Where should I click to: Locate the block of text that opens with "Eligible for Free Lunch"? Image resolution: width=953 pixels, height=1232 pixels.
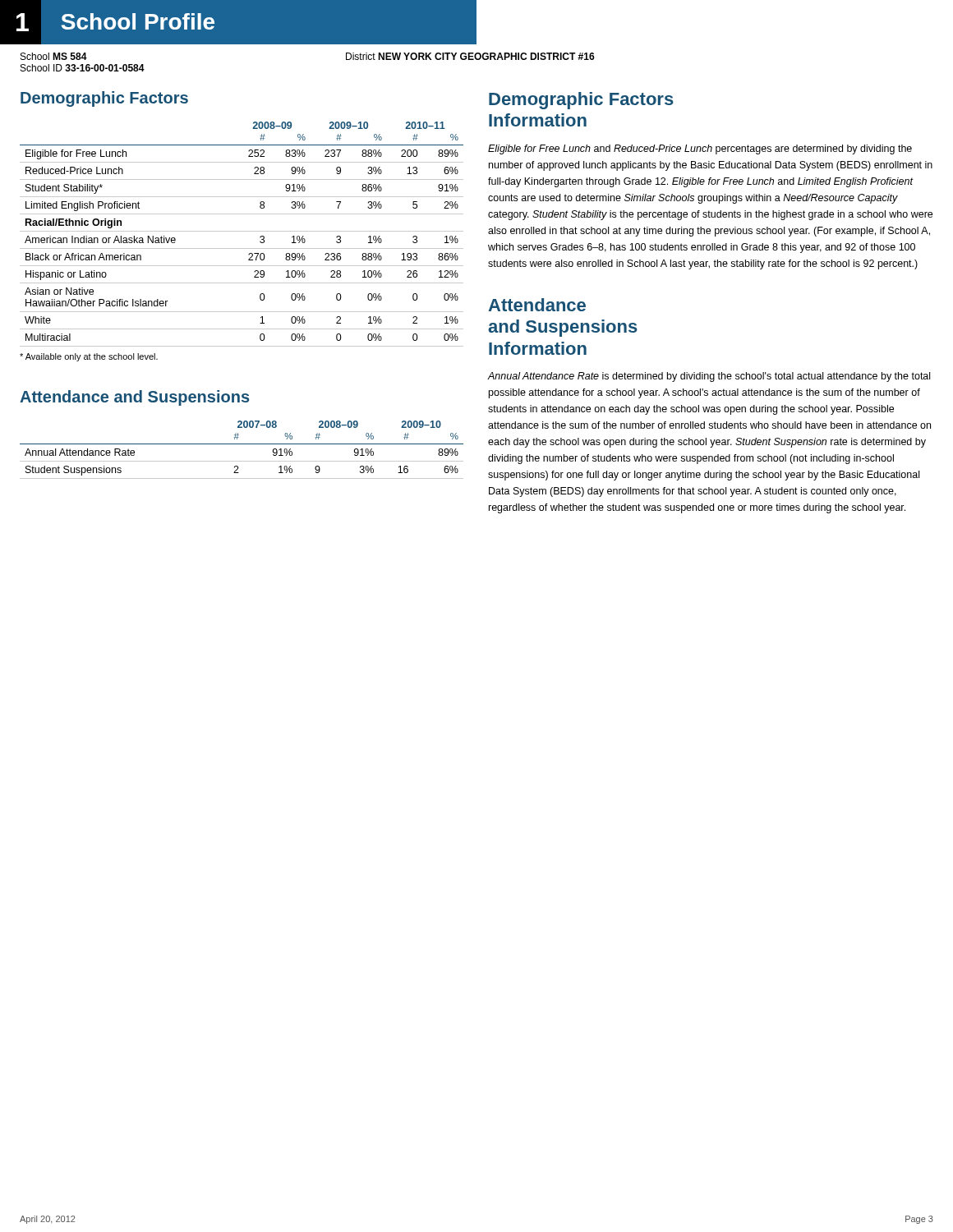pos(711,206)
